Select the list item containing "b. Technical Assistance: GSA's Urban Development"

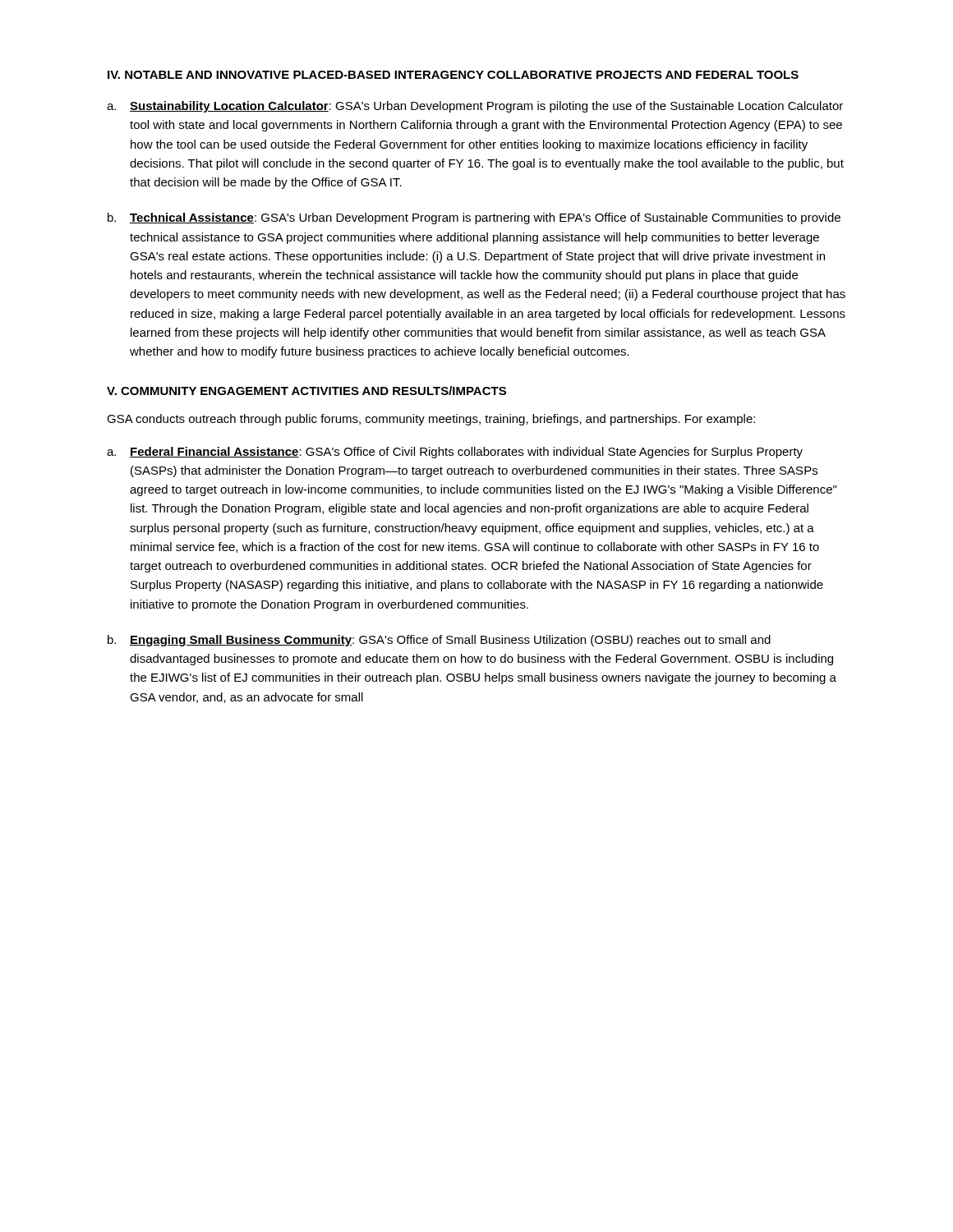pos(476,284)
